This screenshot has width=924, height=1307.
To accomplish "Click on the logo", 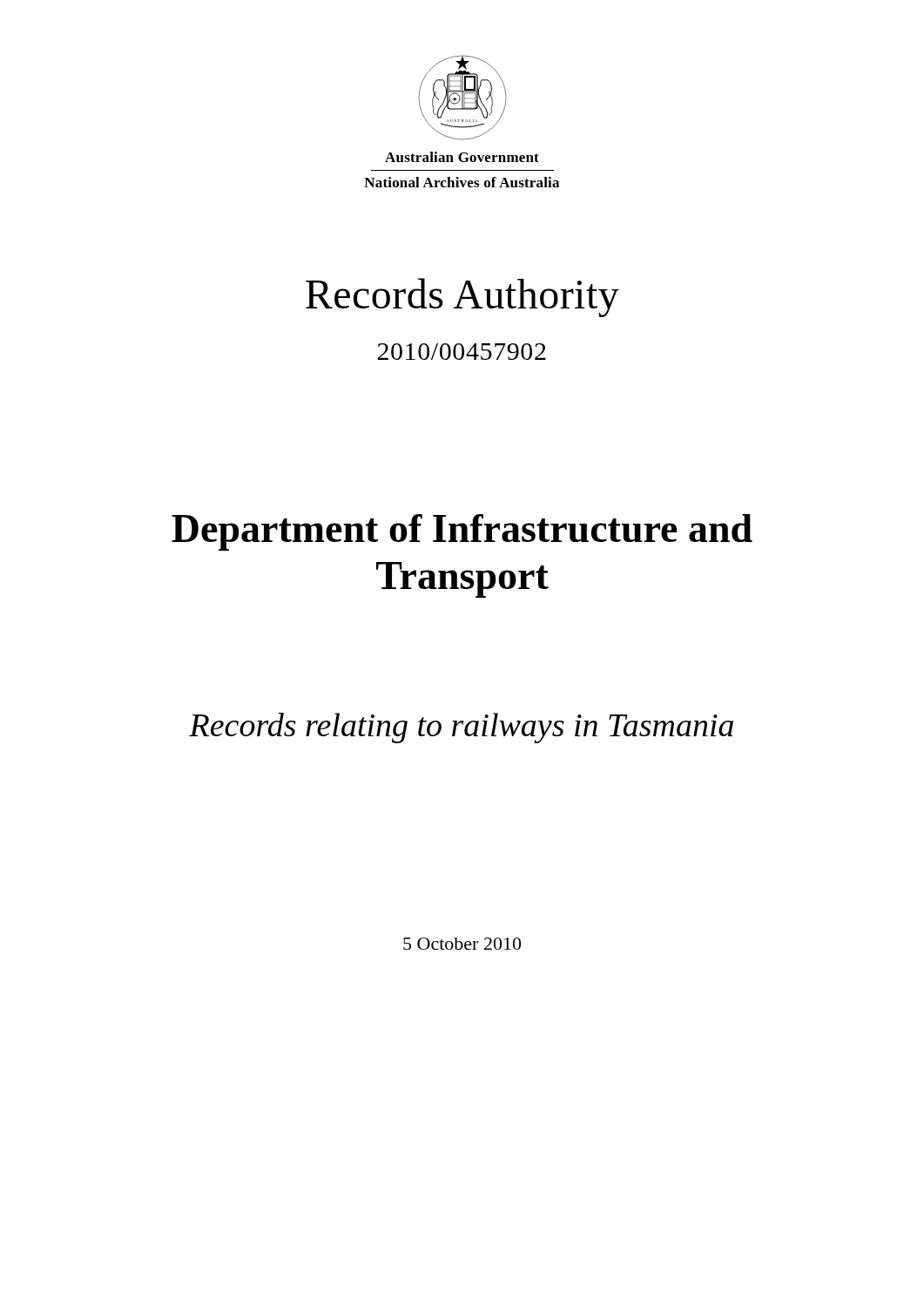I will (462, 122).
